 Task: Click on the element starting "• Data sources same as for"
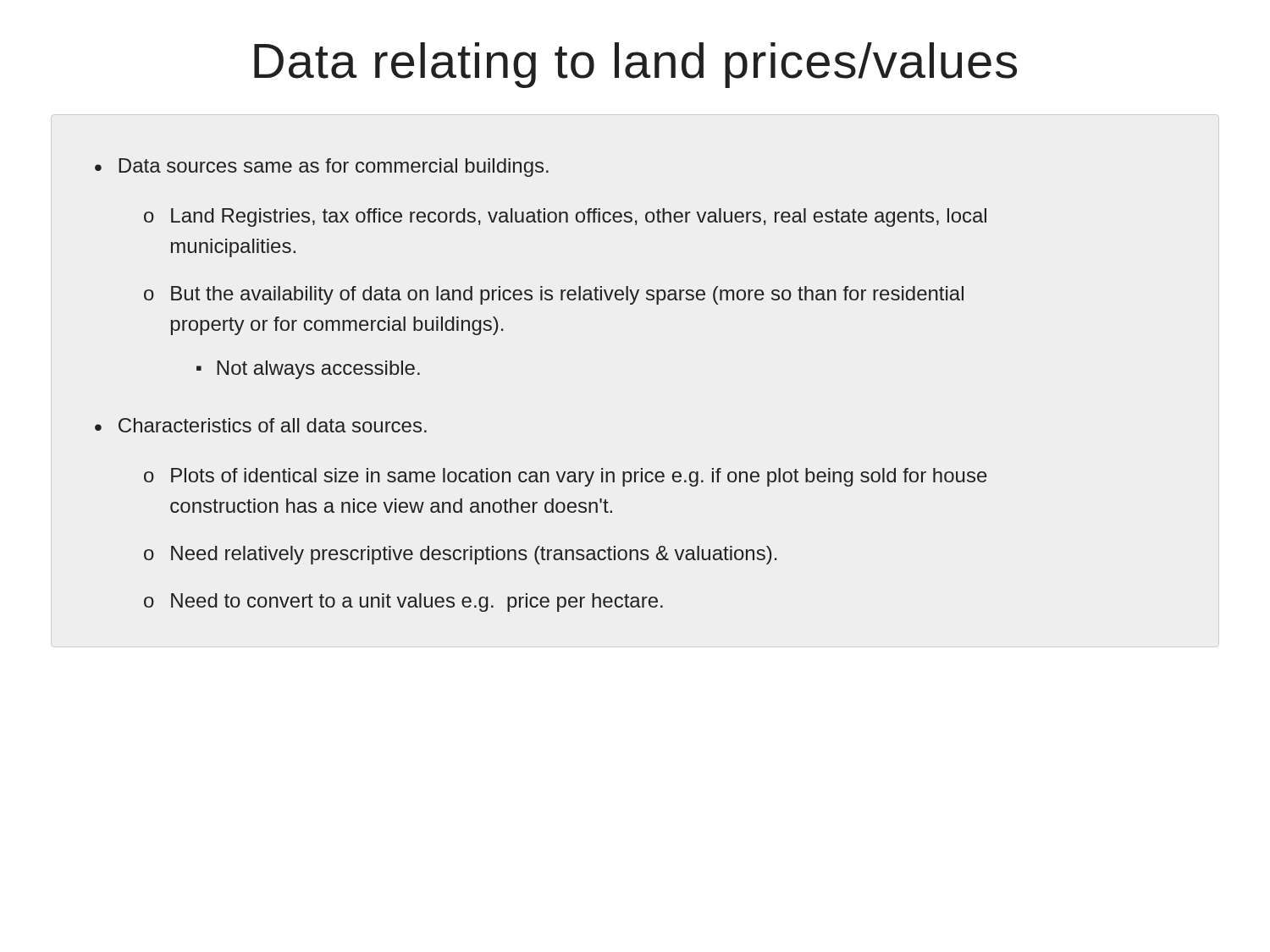[x=322, y=166]
